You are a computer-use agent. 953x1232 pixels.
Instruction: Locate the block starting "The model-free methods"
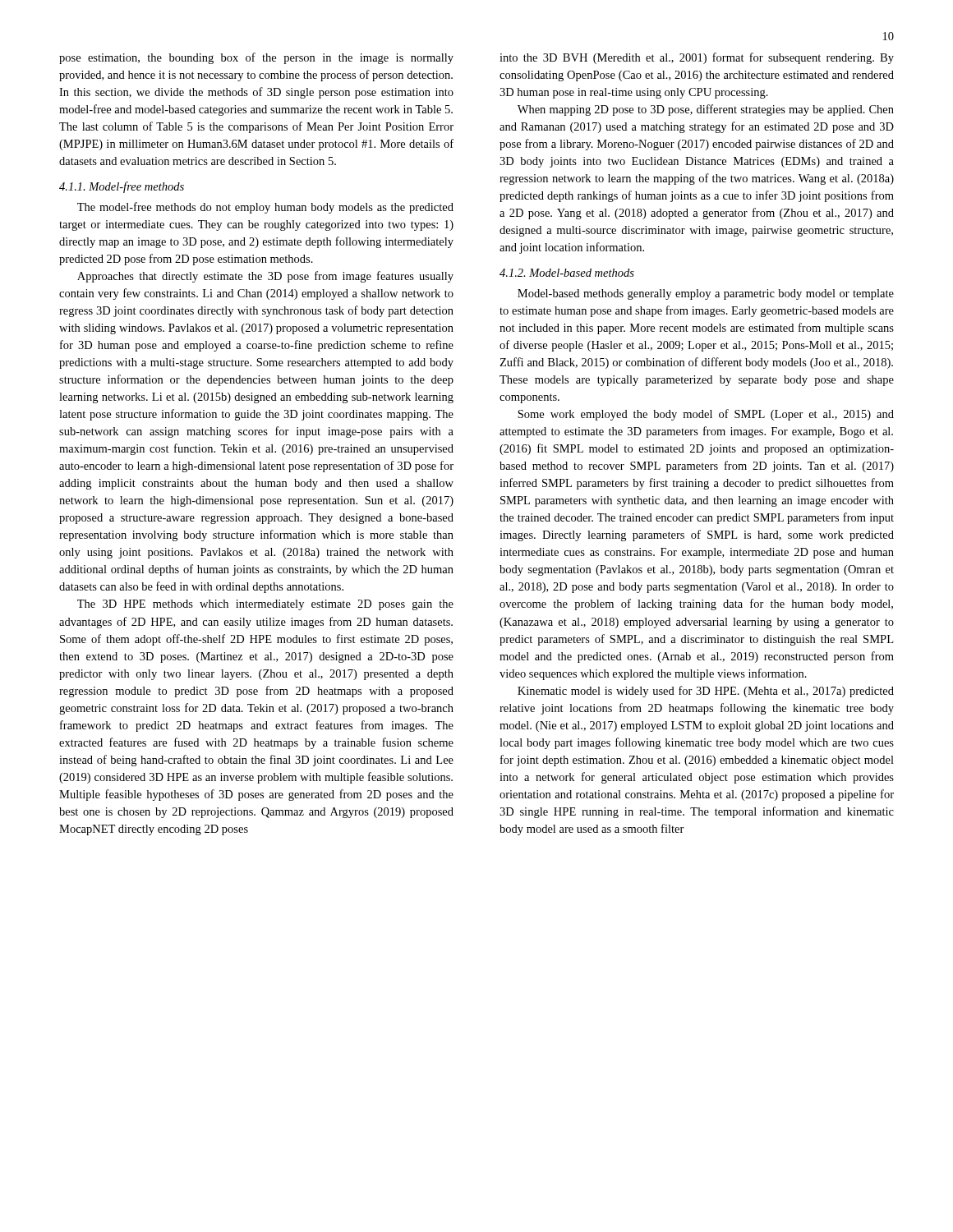click(256, 233)
